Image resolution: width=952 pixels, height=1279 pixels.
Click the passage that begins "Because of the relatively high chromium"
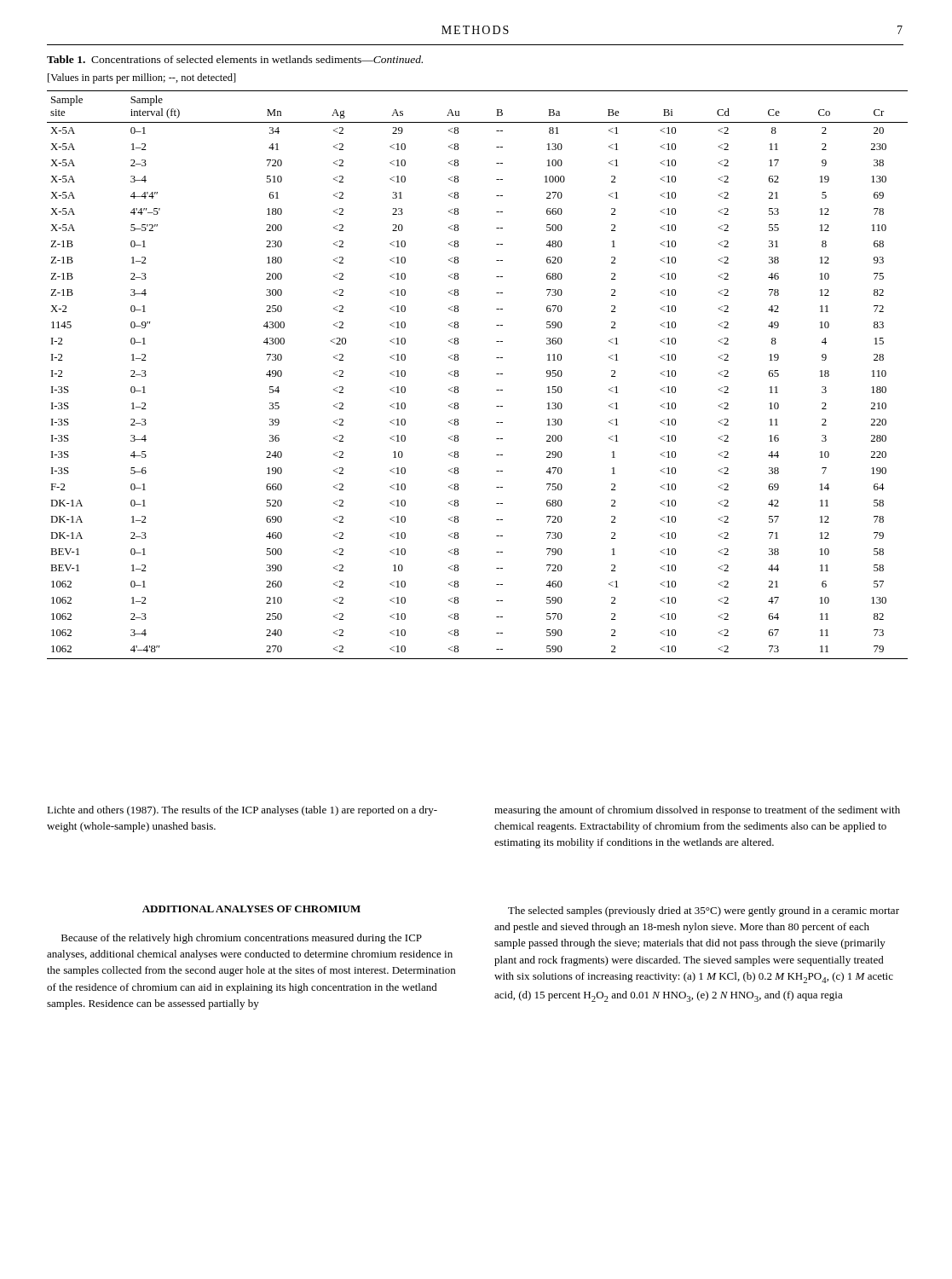(x=251, y=970)
